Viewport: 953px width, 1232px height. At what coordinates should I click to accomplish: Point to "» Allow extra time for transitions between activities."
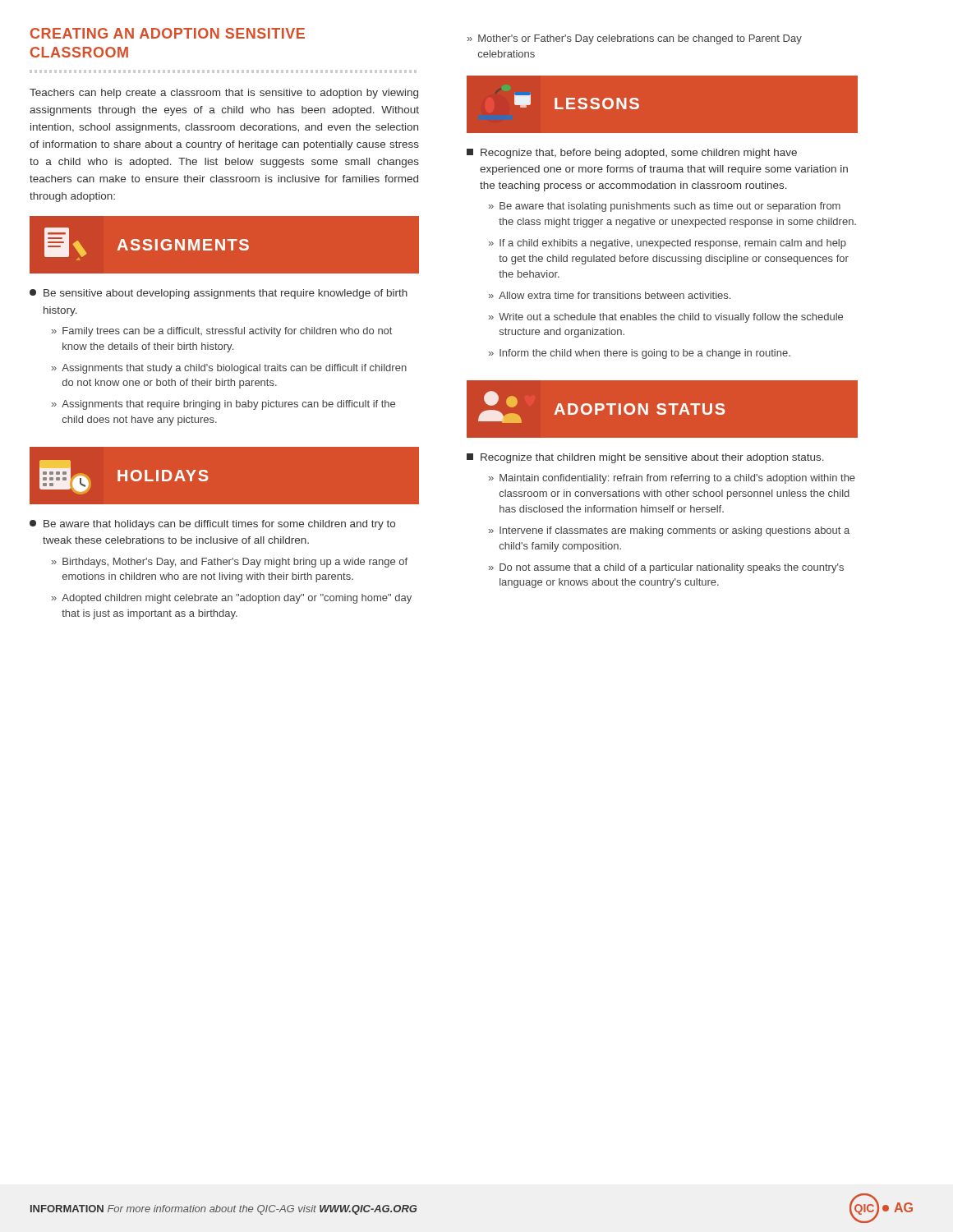pos(673,296)
